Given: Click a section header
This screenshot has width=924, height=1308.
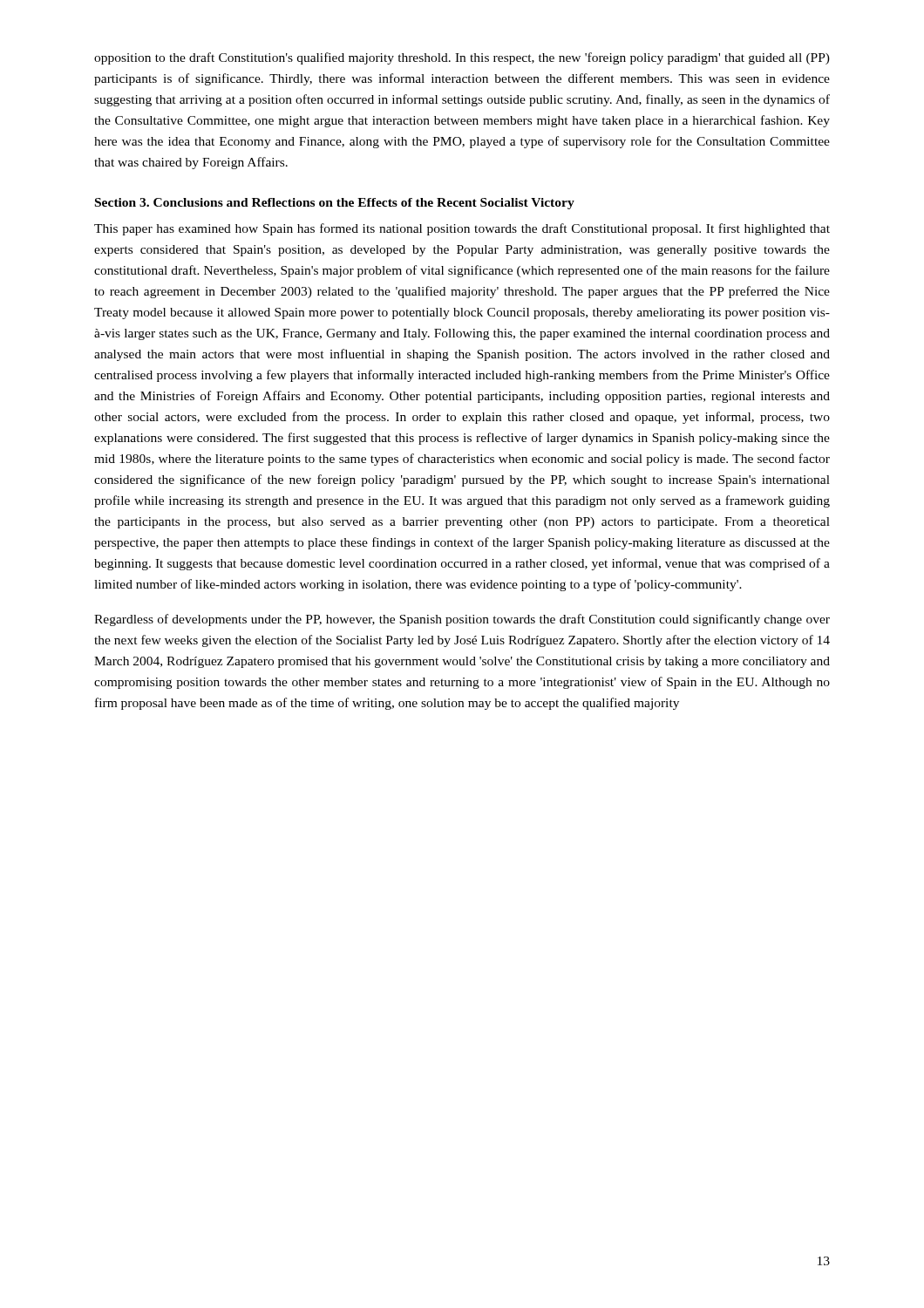Looking at the screenshot, I should click(334, 202).
